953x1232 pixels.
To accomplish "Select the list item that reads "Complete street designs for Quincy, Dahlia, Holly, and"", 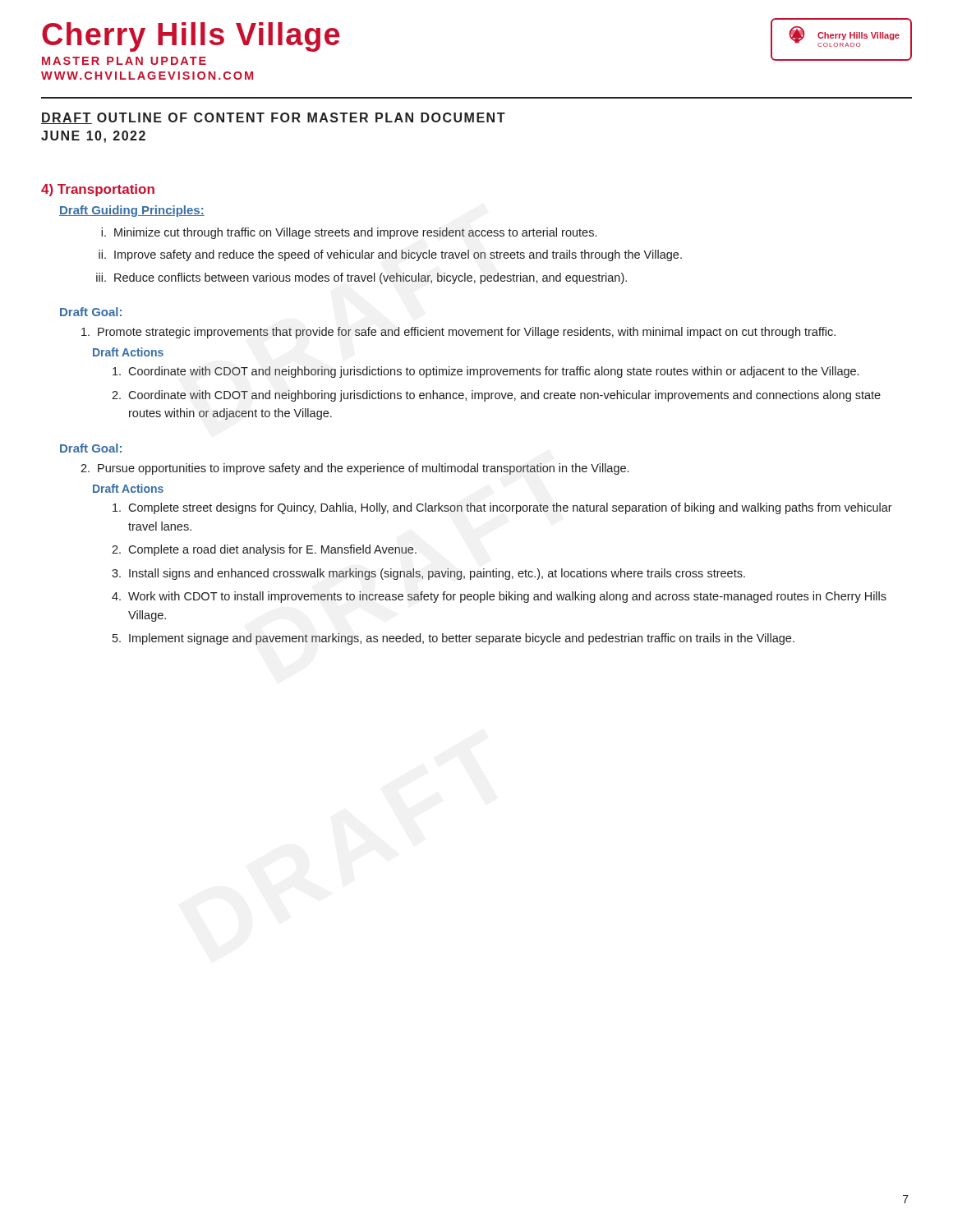I will pos(509,517).
